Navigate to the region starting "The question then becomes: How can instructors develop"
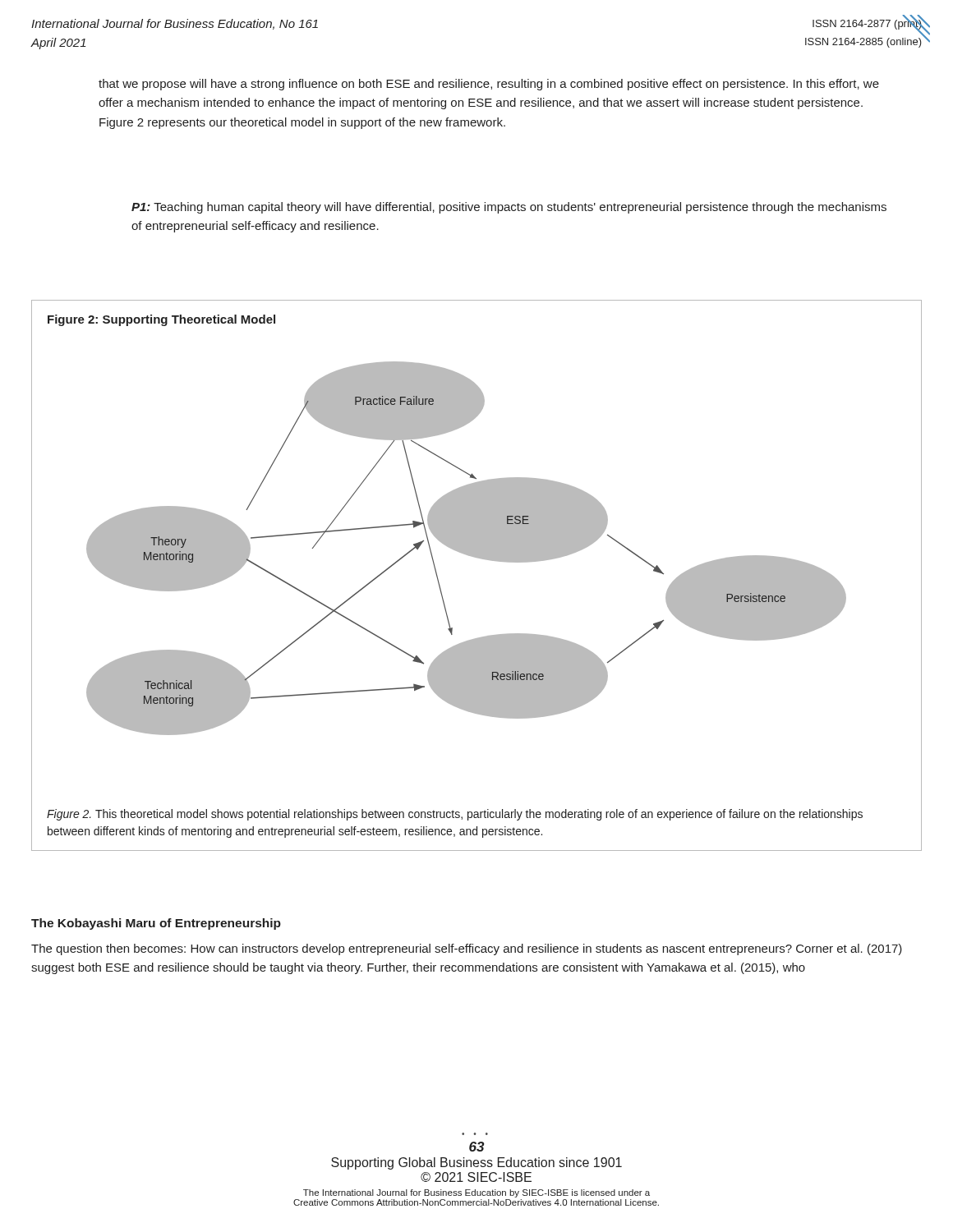The image size is (953, 1232). [x=467, y=958]
